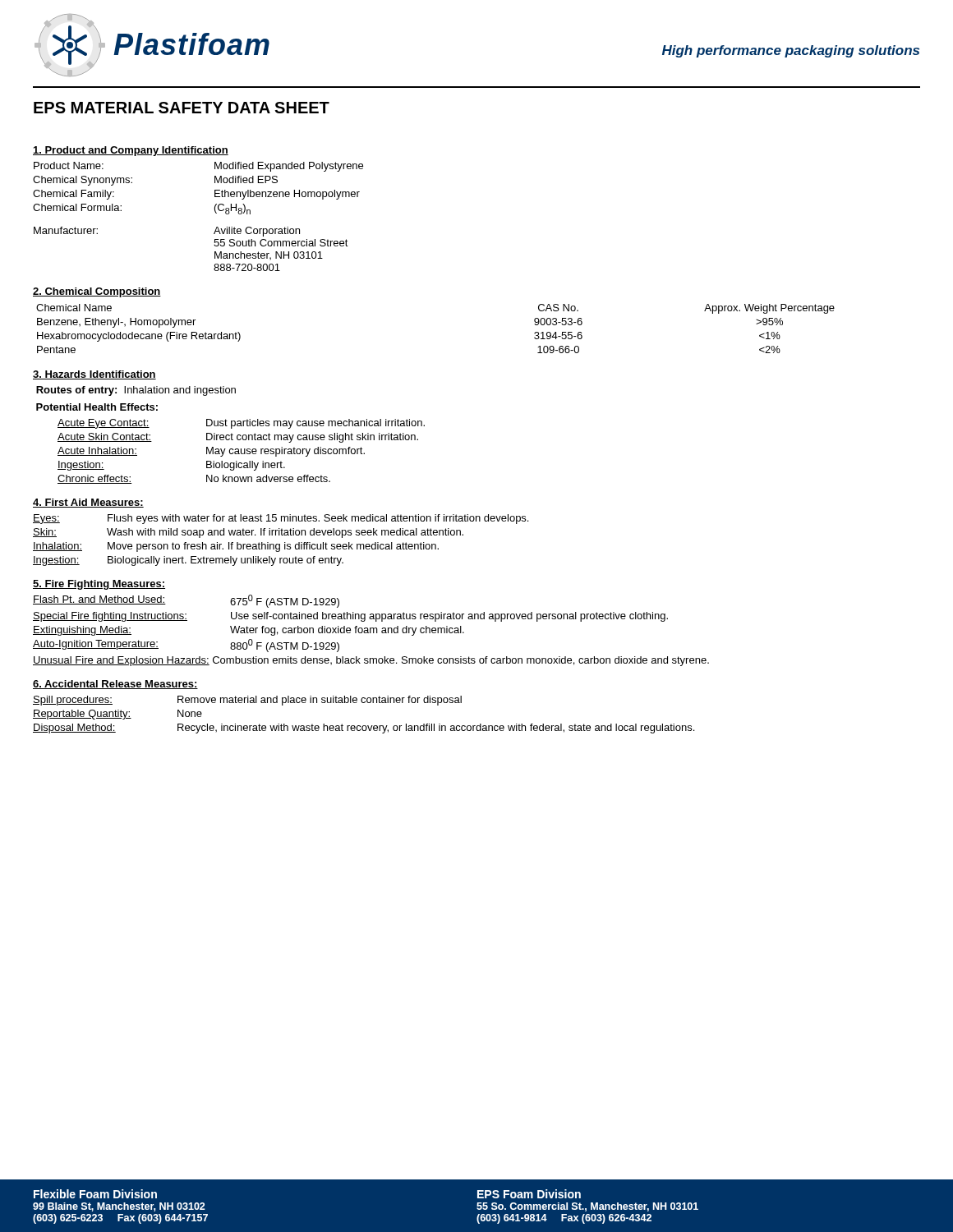Select the block starting "2. Chemical Composition"

click(x=97, y=291)
